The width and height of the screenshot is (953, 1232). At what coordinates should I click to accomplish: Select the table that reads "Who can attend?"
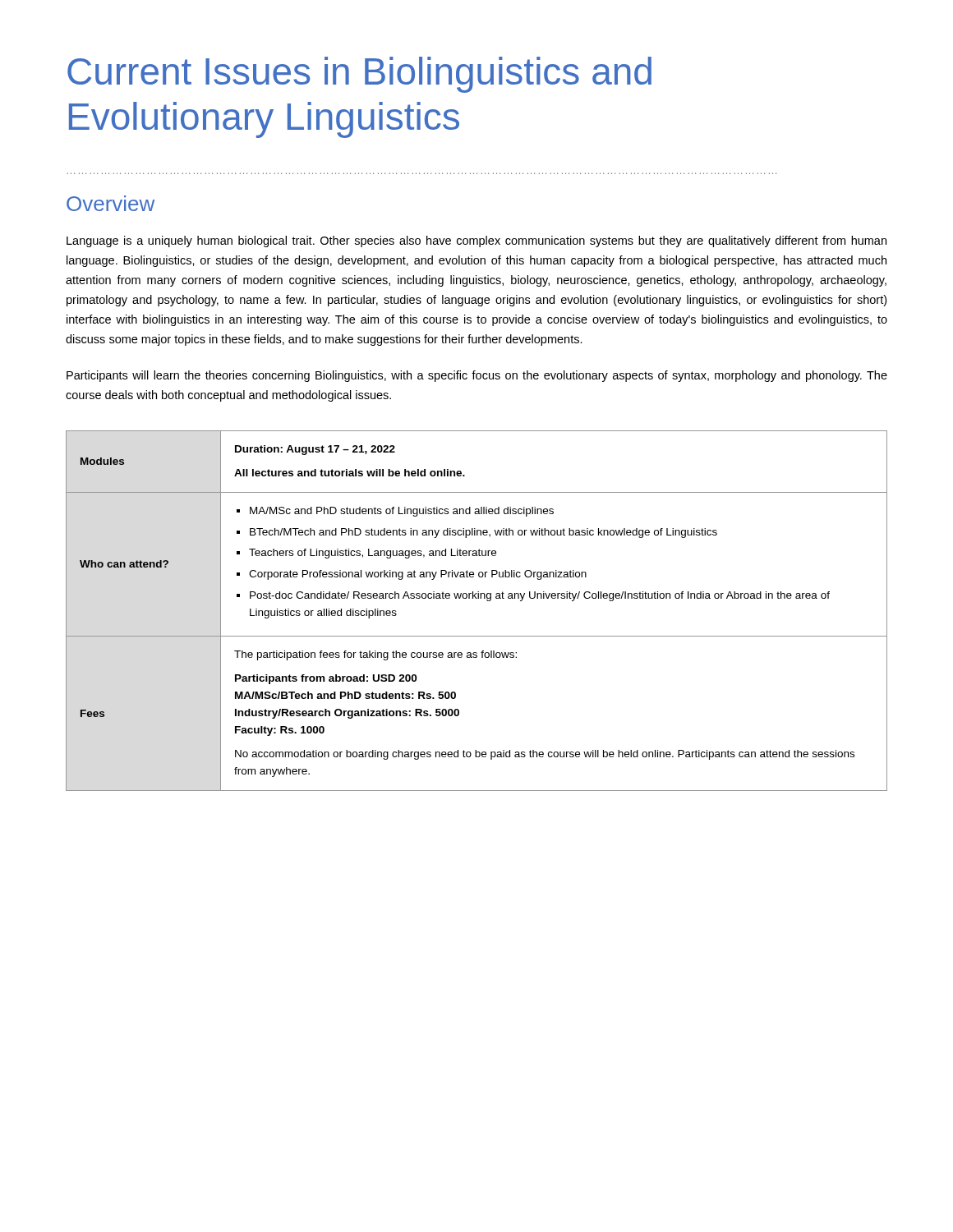[x=476, y=610]
